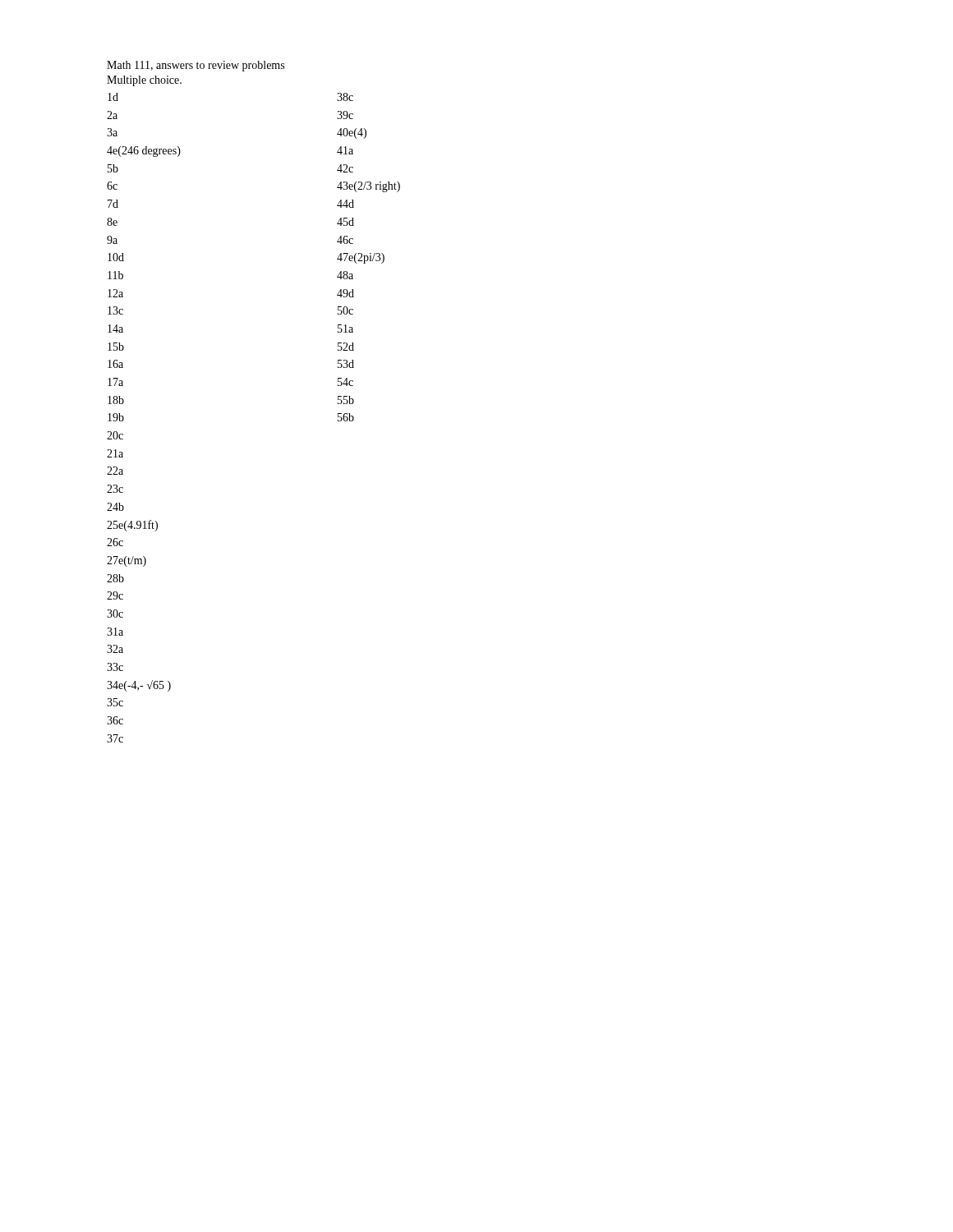953x1232 pixels.
Task: Locate the text block that reads "Math 111, answers"
Action: 196,65
